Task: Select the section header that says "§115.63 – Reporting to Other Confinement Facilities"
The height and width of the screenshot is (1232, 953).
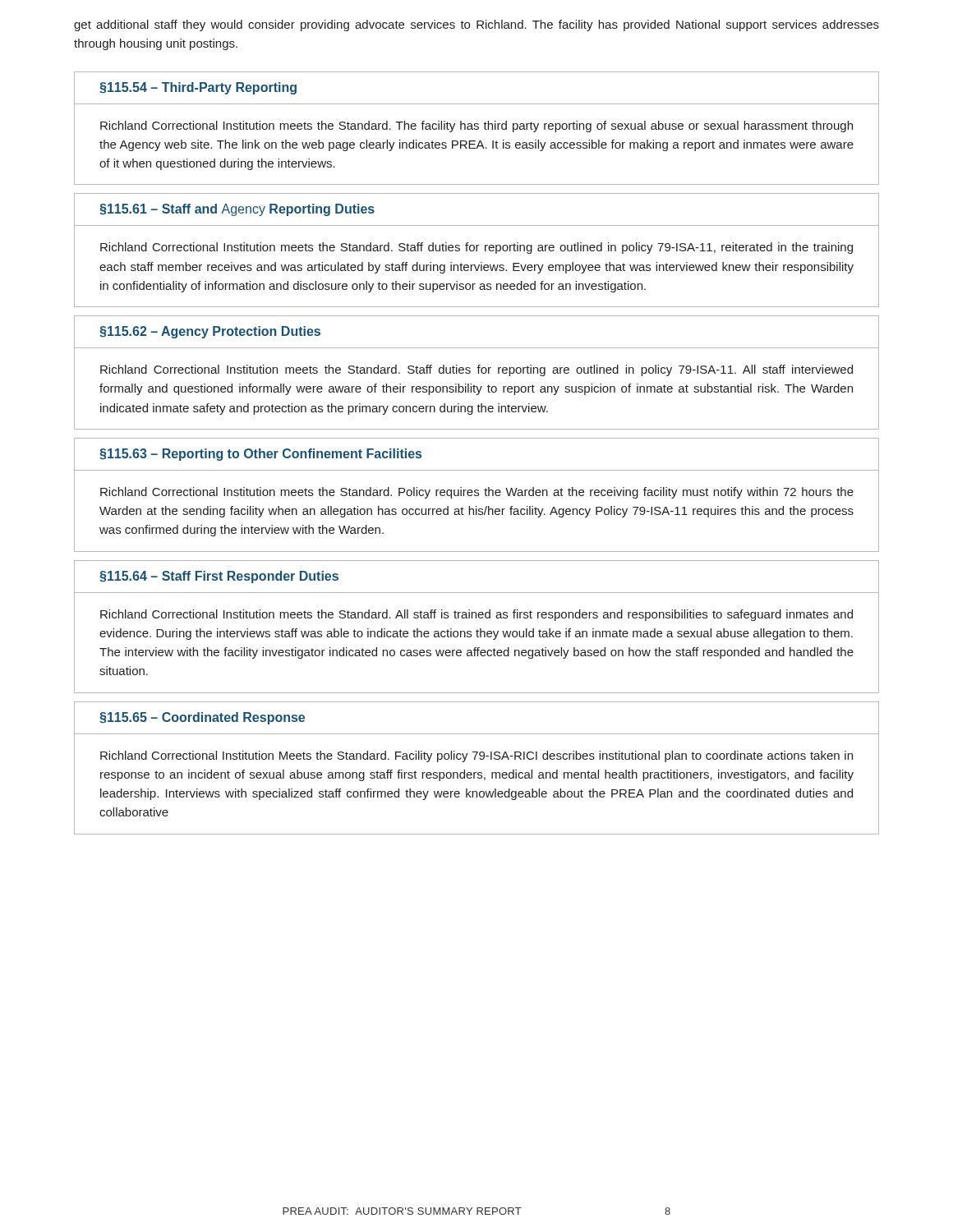Action: 261,454
